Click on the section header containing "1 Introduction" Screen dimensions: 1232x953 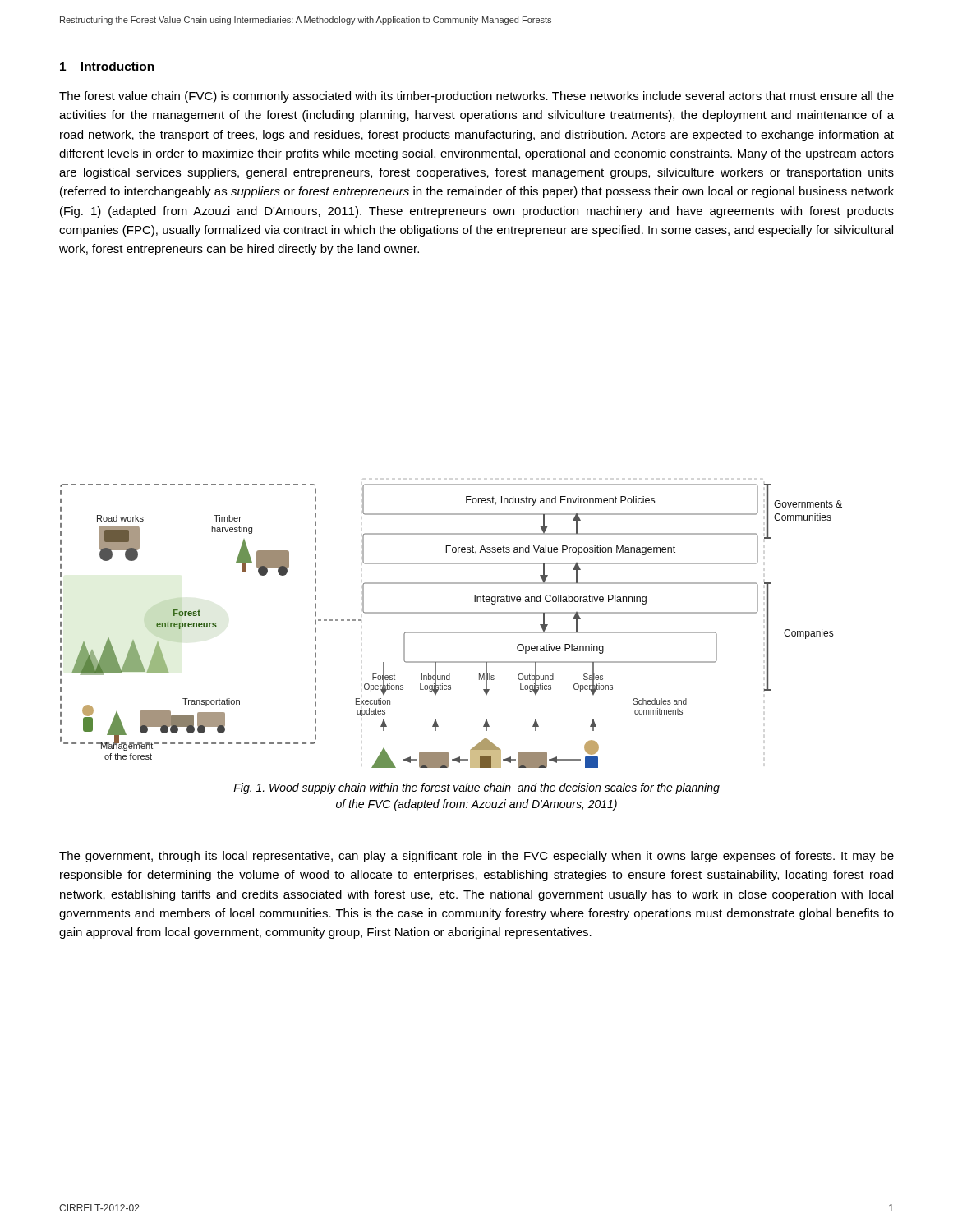[107, 66]
